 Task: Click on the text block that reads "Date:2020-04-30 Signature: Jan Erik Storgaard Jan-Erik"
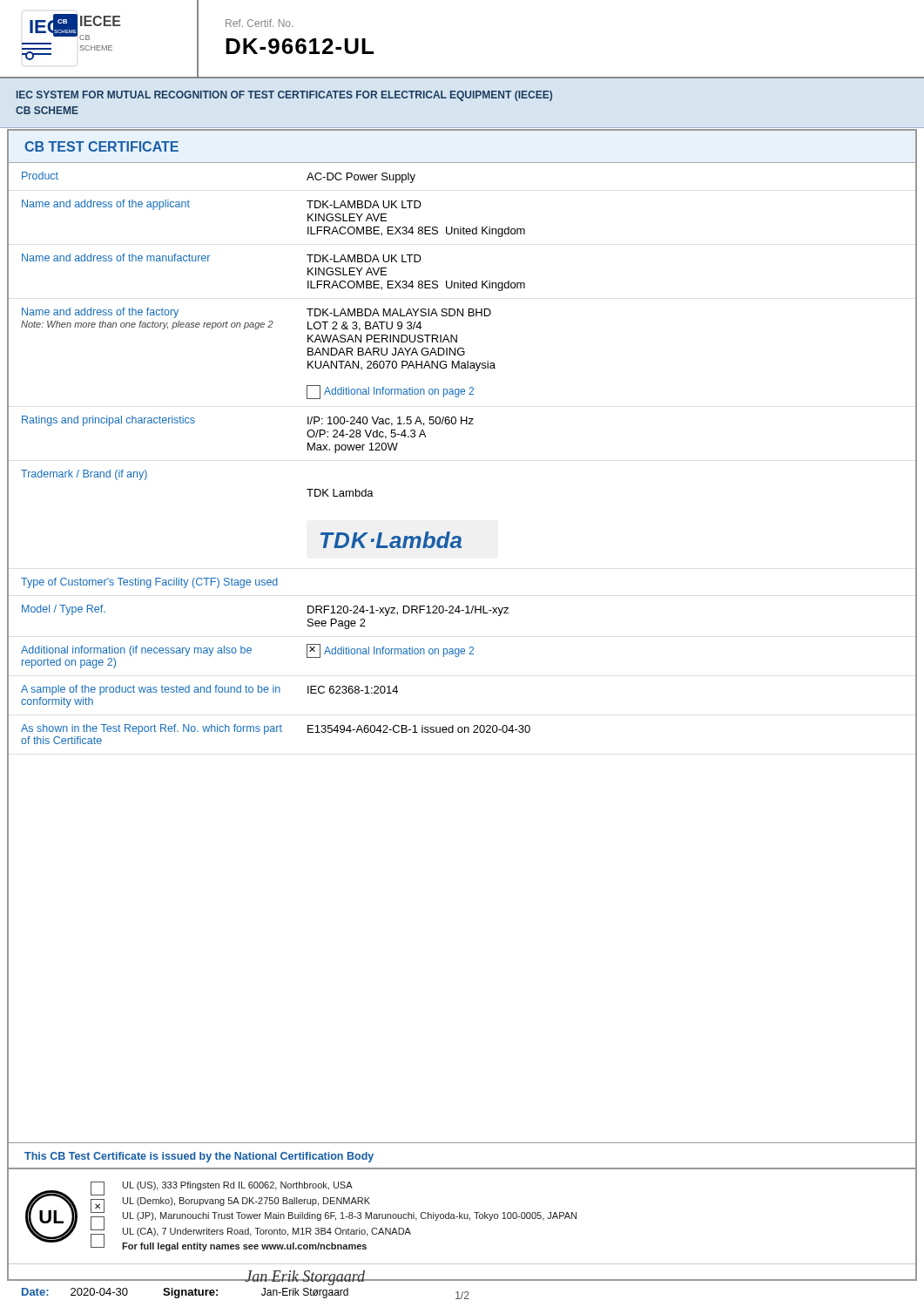pos(193,1283)
